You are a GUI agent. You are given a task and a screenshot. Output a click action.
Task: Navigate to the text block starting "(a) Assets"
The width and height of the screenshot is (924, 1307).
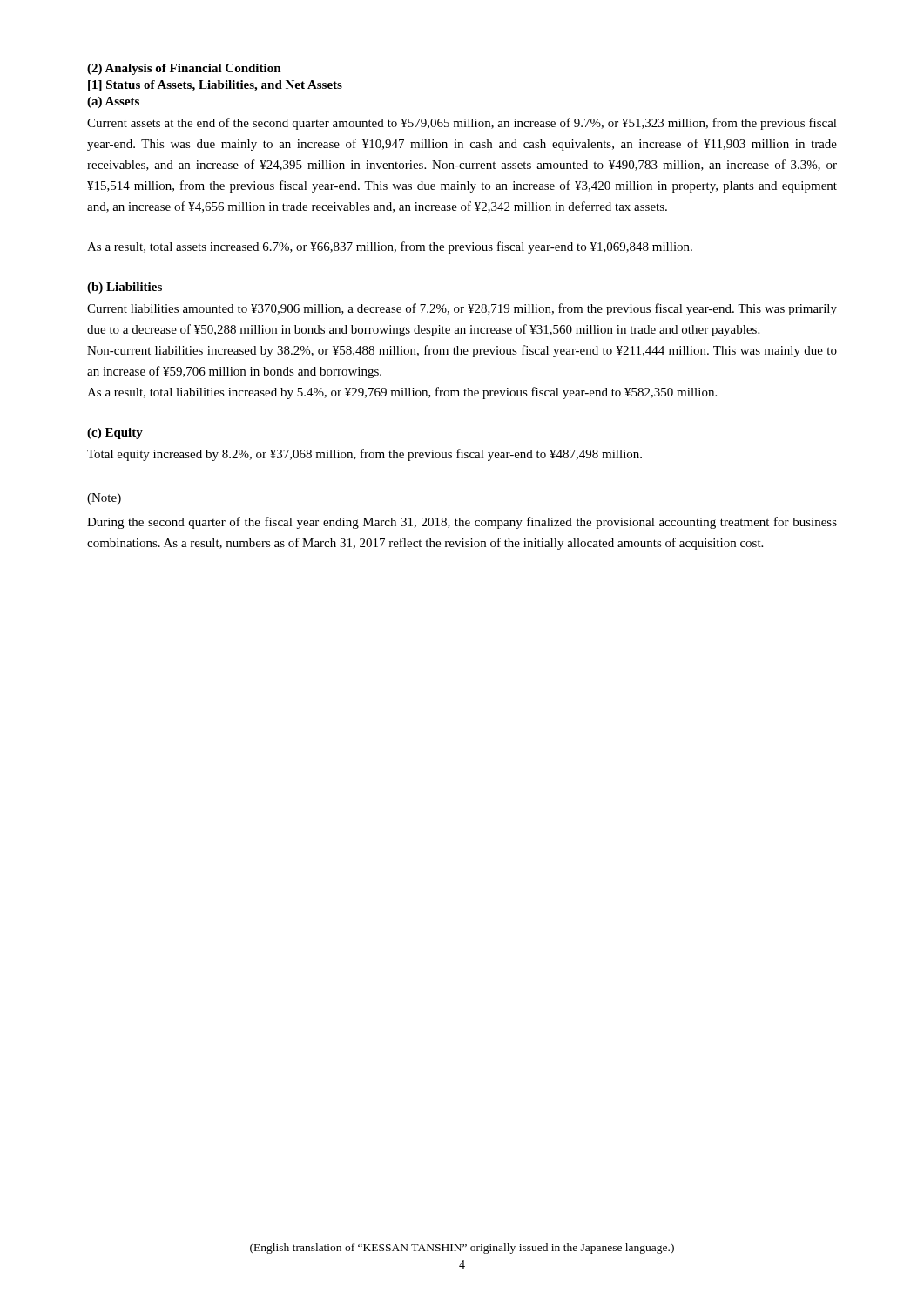pos(113,101)
